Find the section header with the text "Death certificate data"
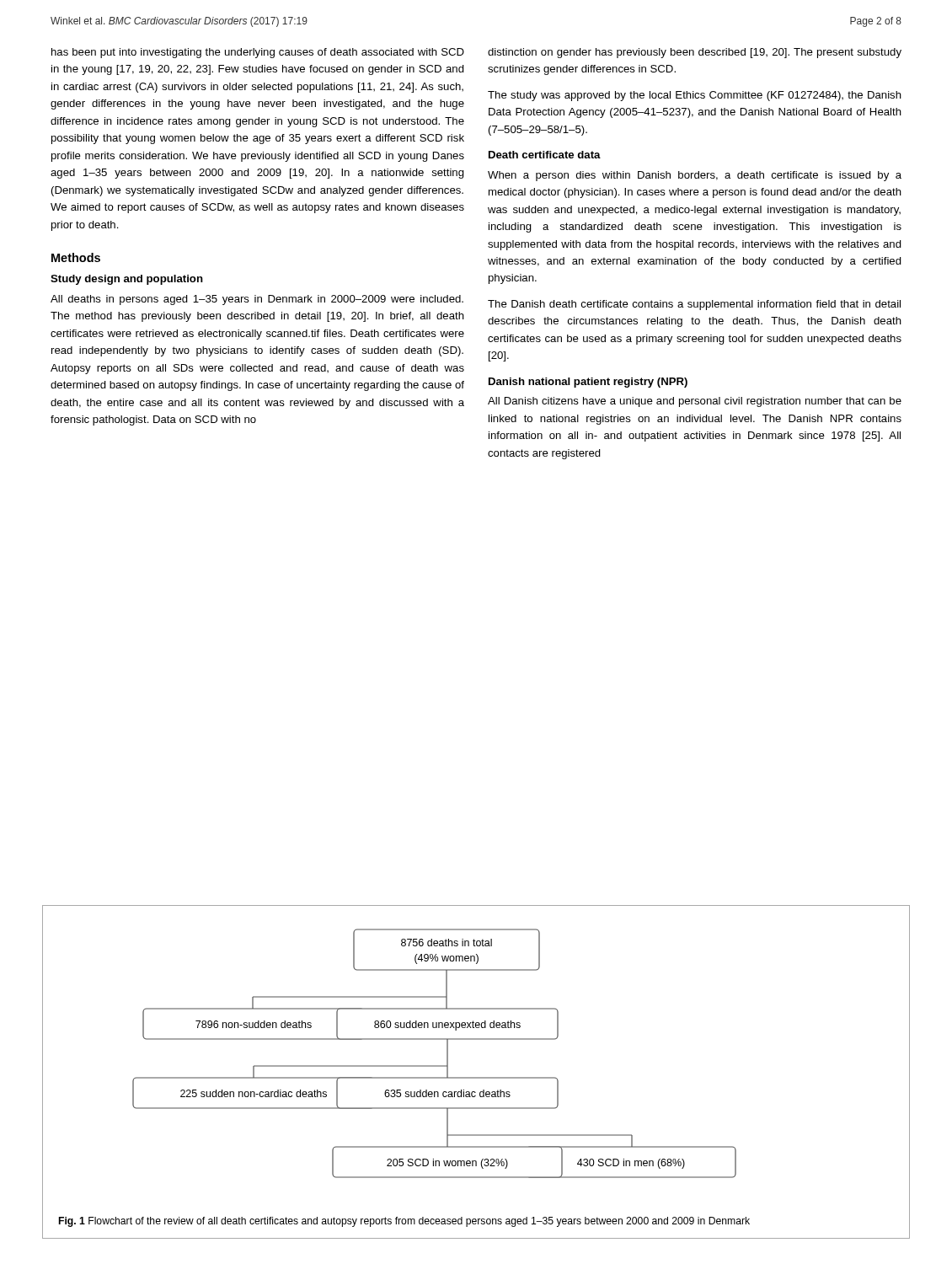This screenshot has height=1264, width=952. click(544, 155)
